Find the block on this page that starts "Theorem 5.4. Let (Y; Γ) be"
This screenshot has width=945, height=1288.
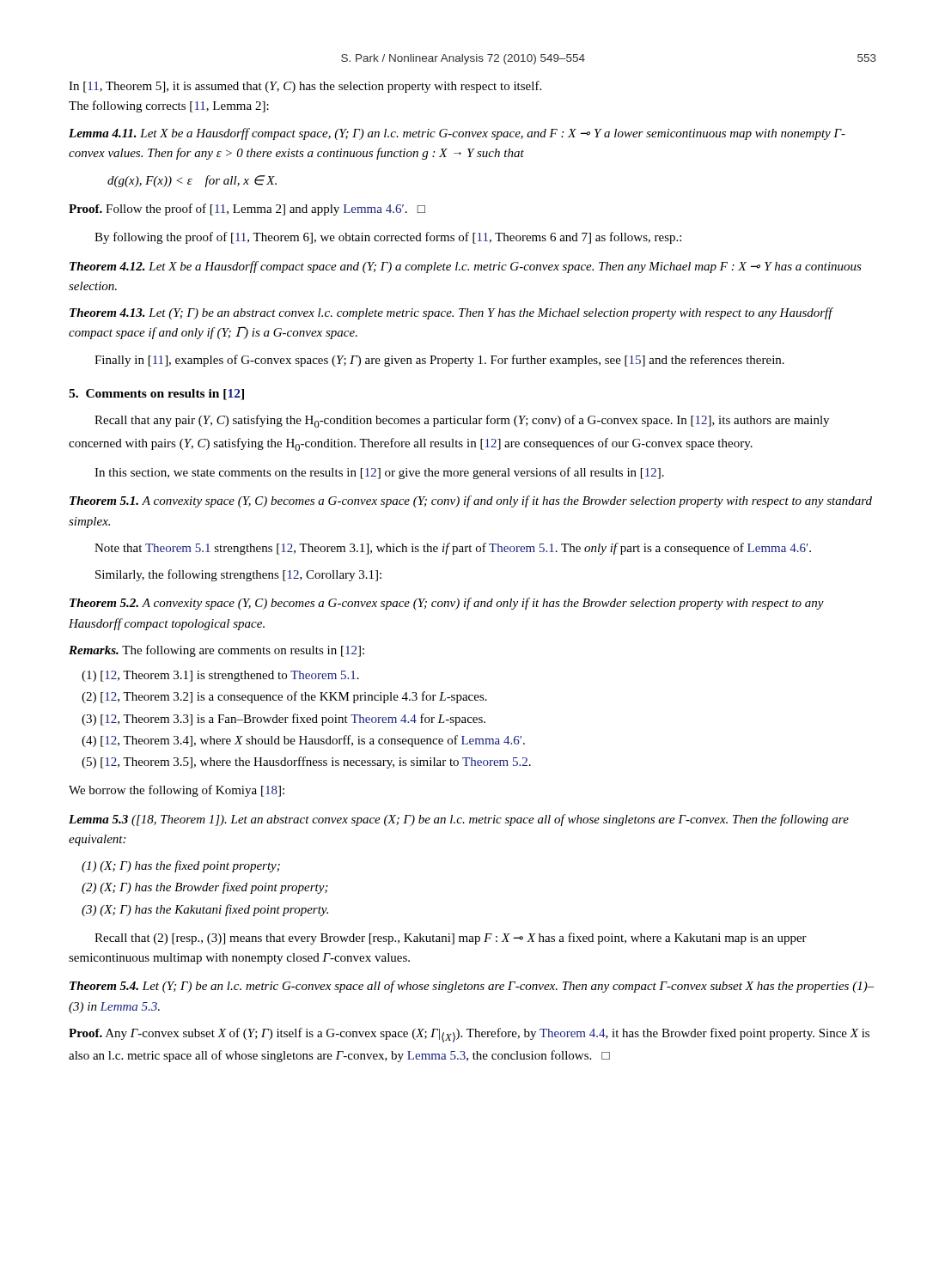click(x=471, y=996)
